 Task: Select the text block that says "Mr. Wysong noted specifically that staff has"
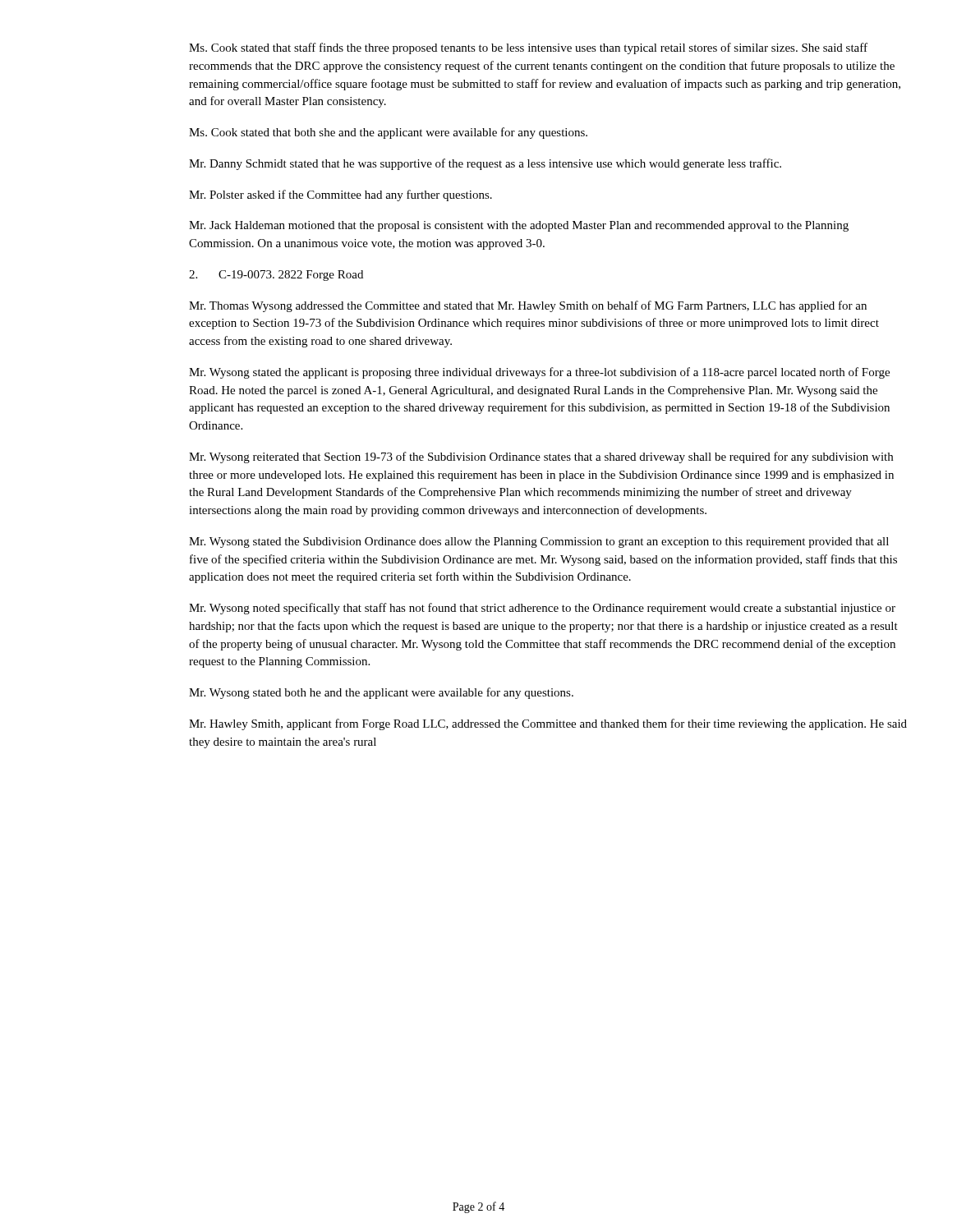[543, 635]
